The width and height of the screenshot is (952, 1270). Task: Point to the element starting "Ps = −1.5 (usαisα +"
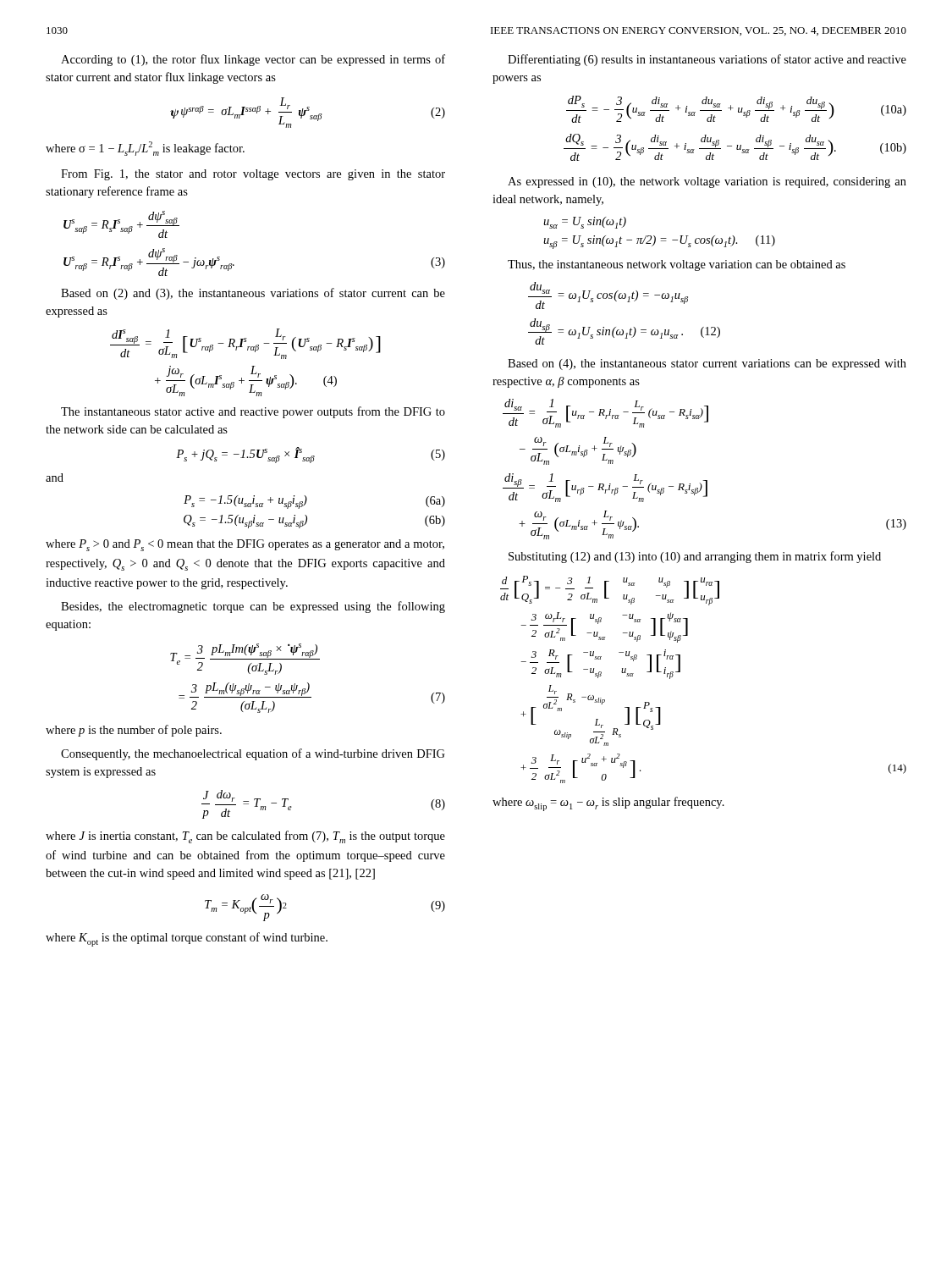tap(245, 511)
